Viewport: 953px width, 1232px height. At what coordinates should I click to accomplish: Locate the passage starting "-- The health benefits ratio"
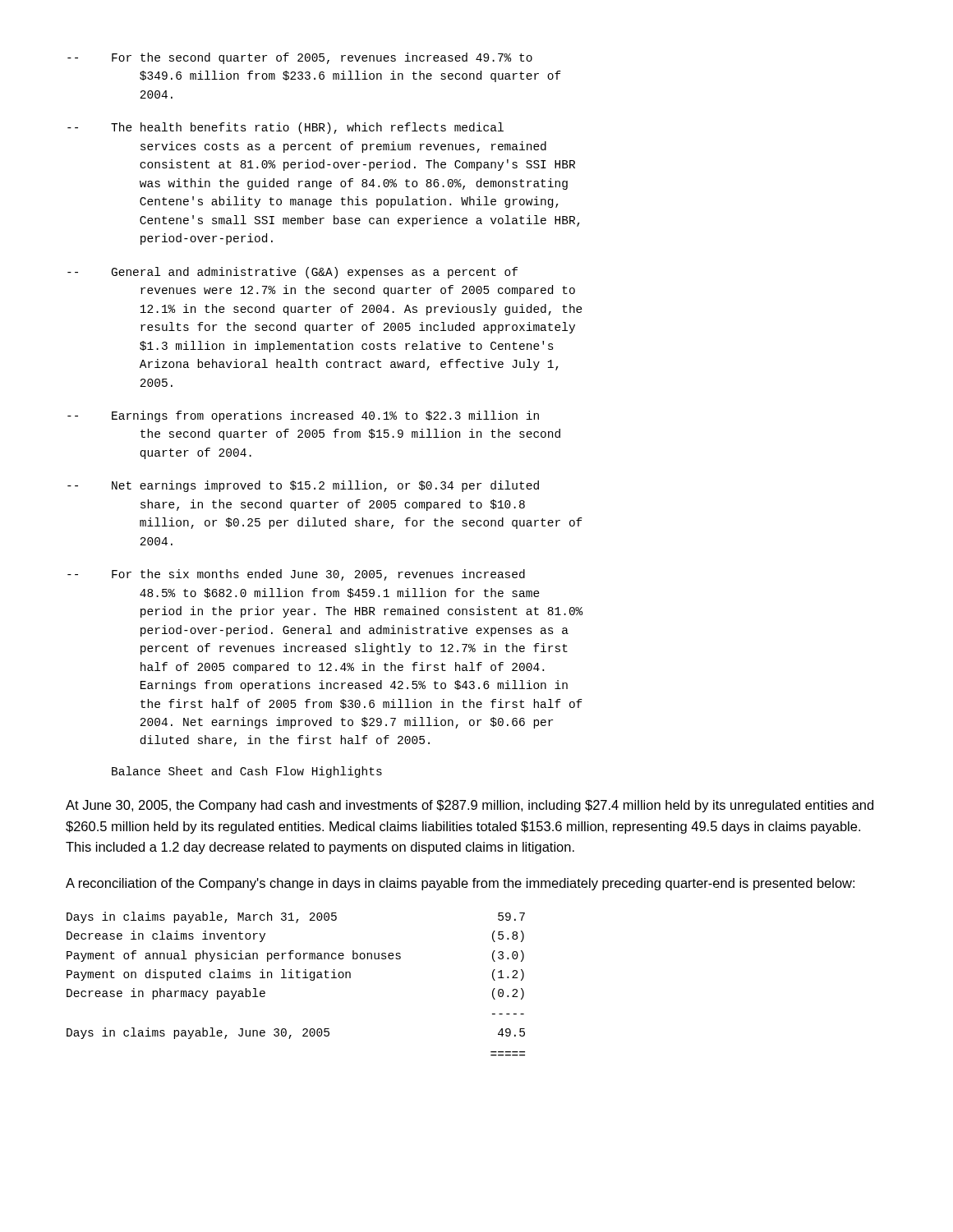[x=476, y=184]
